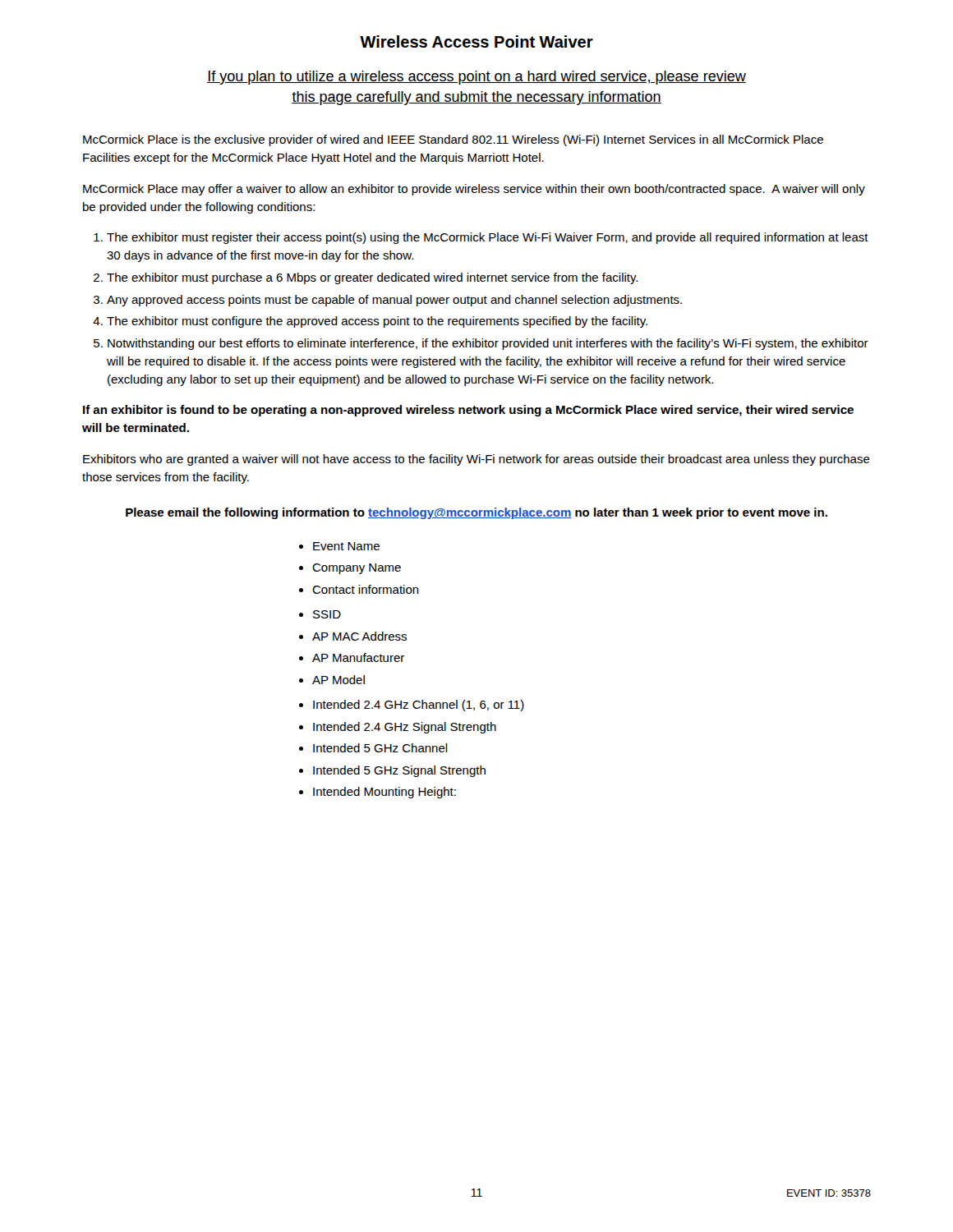Viewport: 953px width, 1232px height.
Task: Locate the region starting "McCormick Place is the exclusive provider of"
Action: 453,148
